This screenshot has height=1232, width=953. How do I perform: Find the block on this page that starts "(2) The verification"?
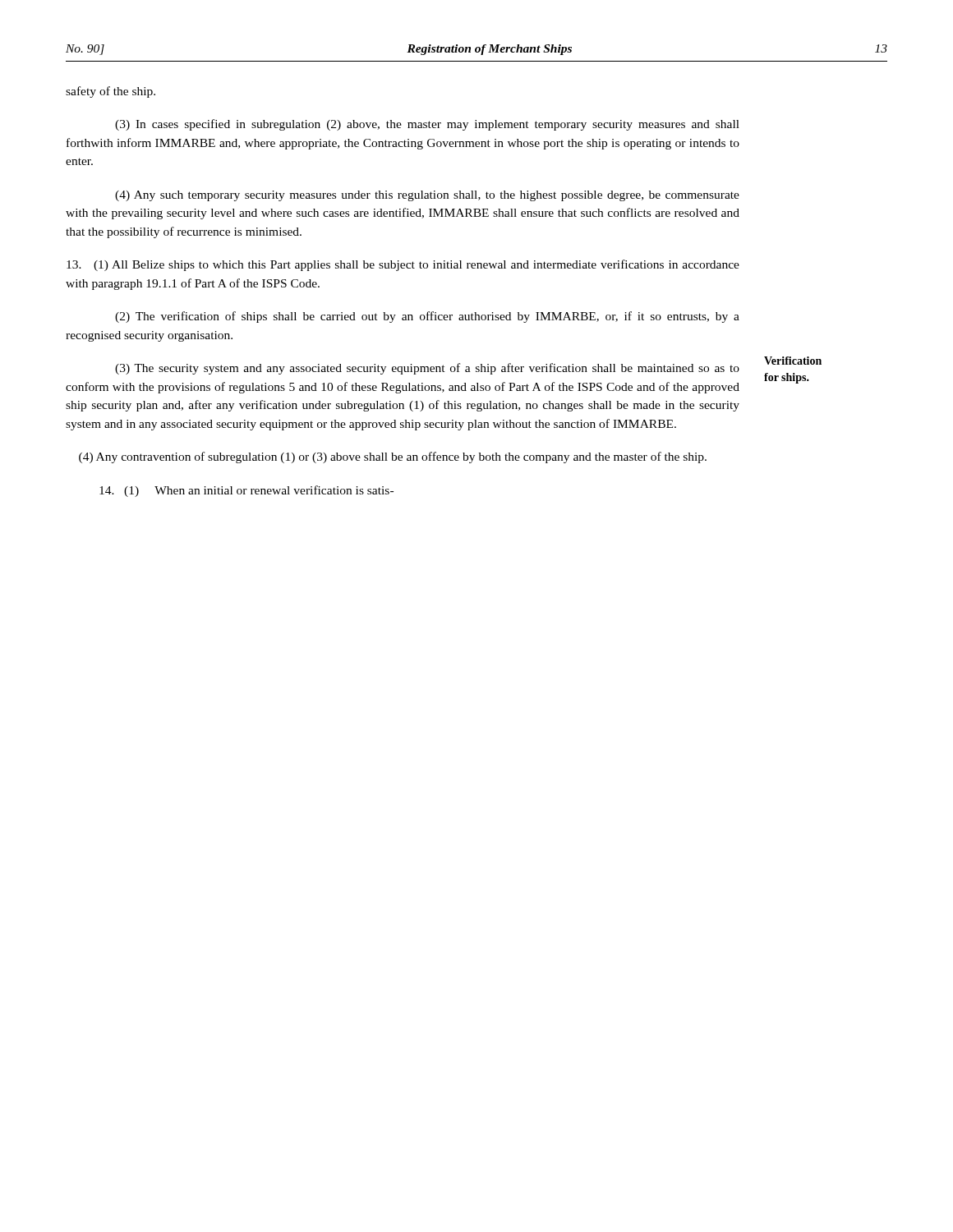tap(403, 325)
